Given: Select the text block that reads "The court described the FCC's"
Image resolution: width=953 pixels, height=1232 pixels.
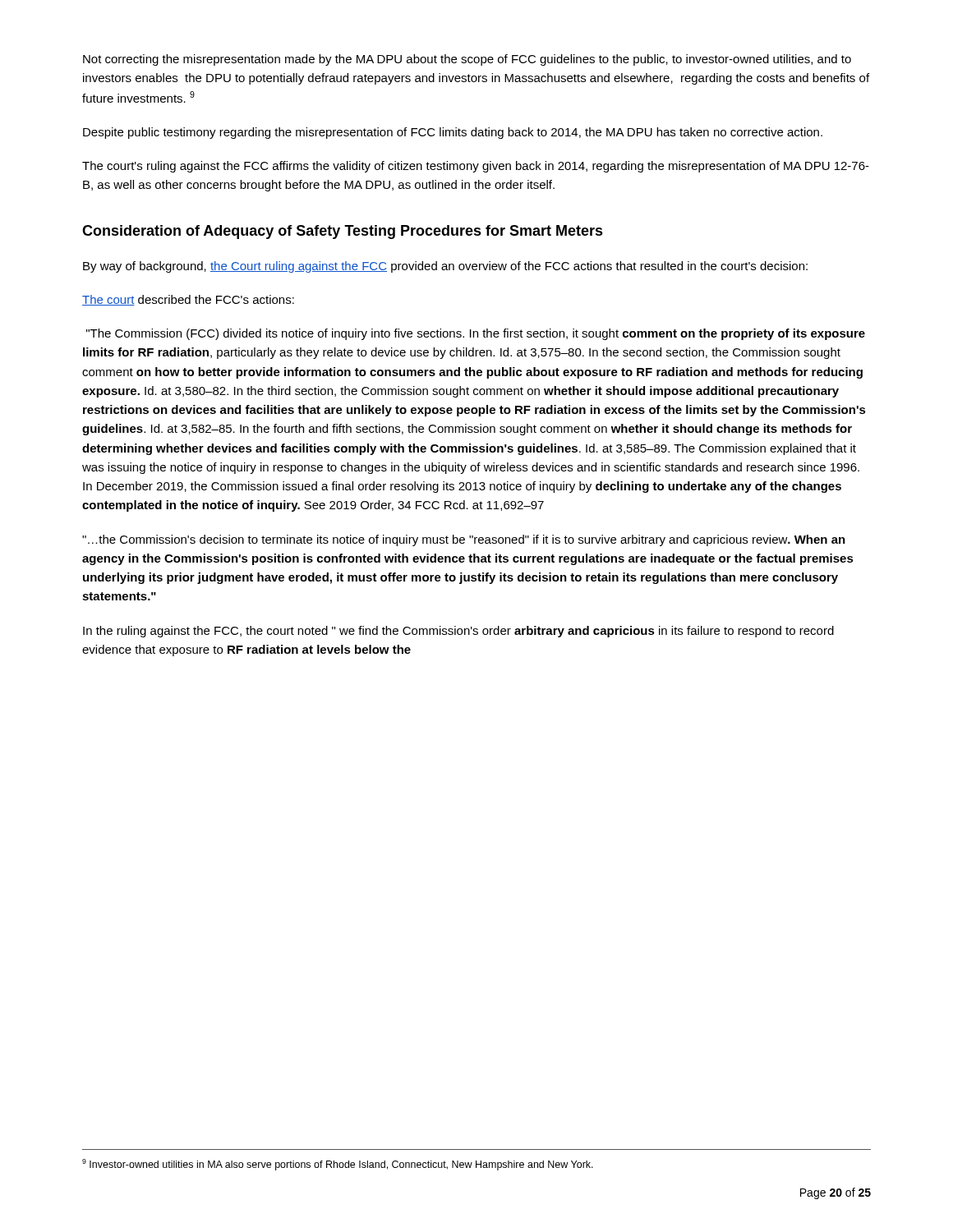Looking at the screenshot, I should (x=188, y=299).
